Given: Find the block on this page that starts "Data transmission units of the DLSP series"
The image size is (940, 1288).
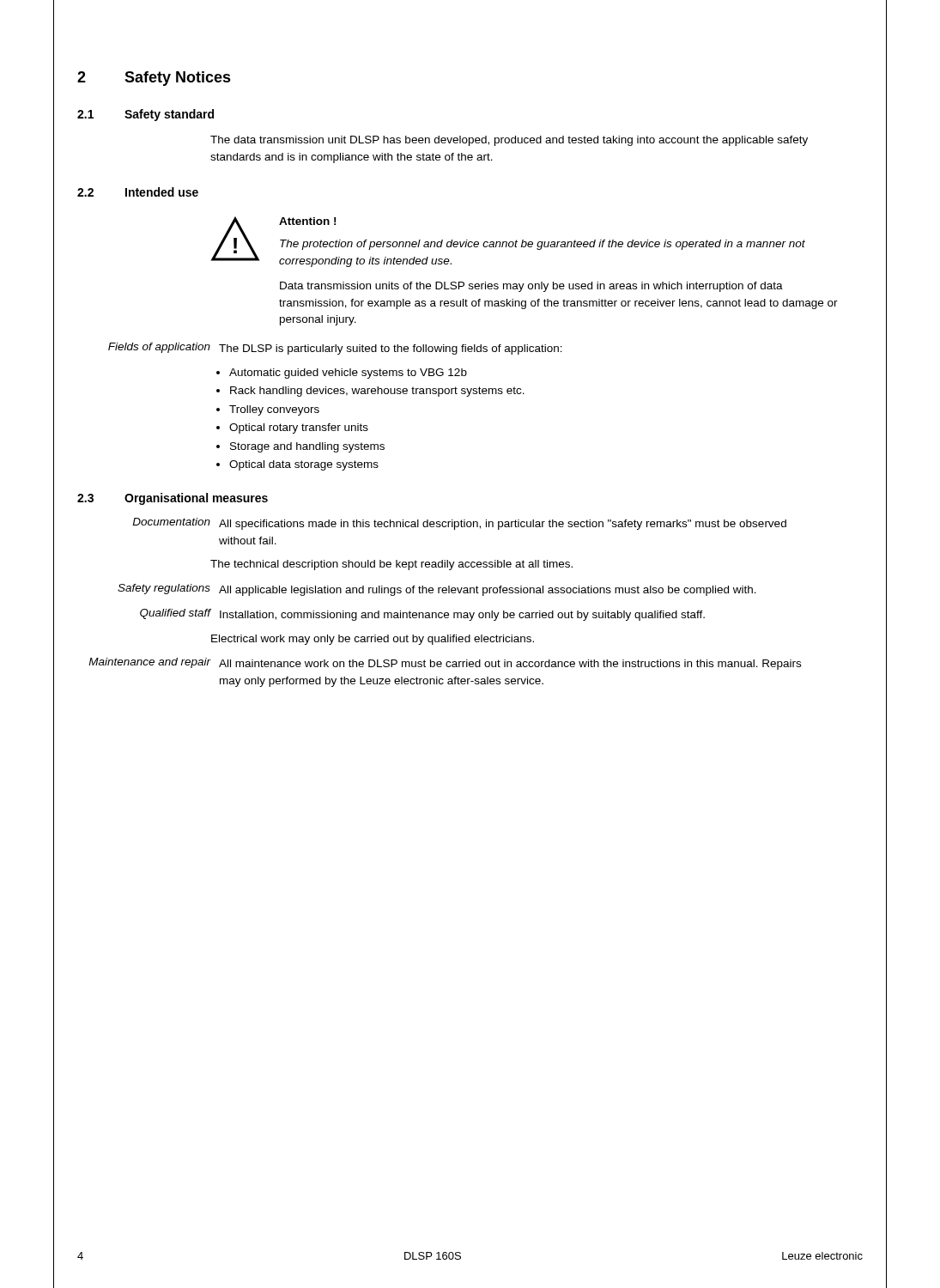Looking at the screenshot, I should [558, 302].
